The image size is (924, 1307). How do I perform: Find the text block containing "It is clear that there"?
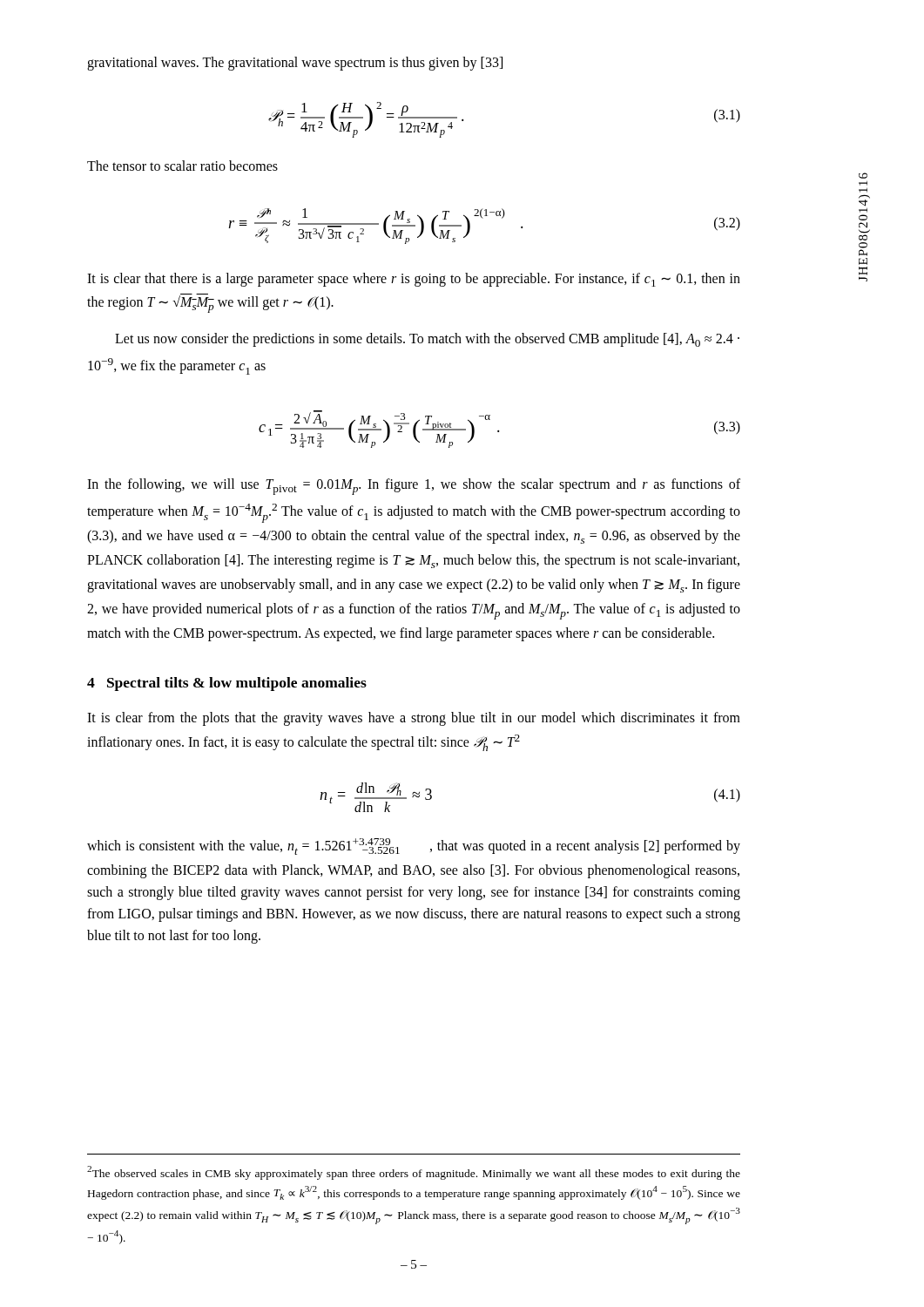pyautogui.click(x=414, y=292)
